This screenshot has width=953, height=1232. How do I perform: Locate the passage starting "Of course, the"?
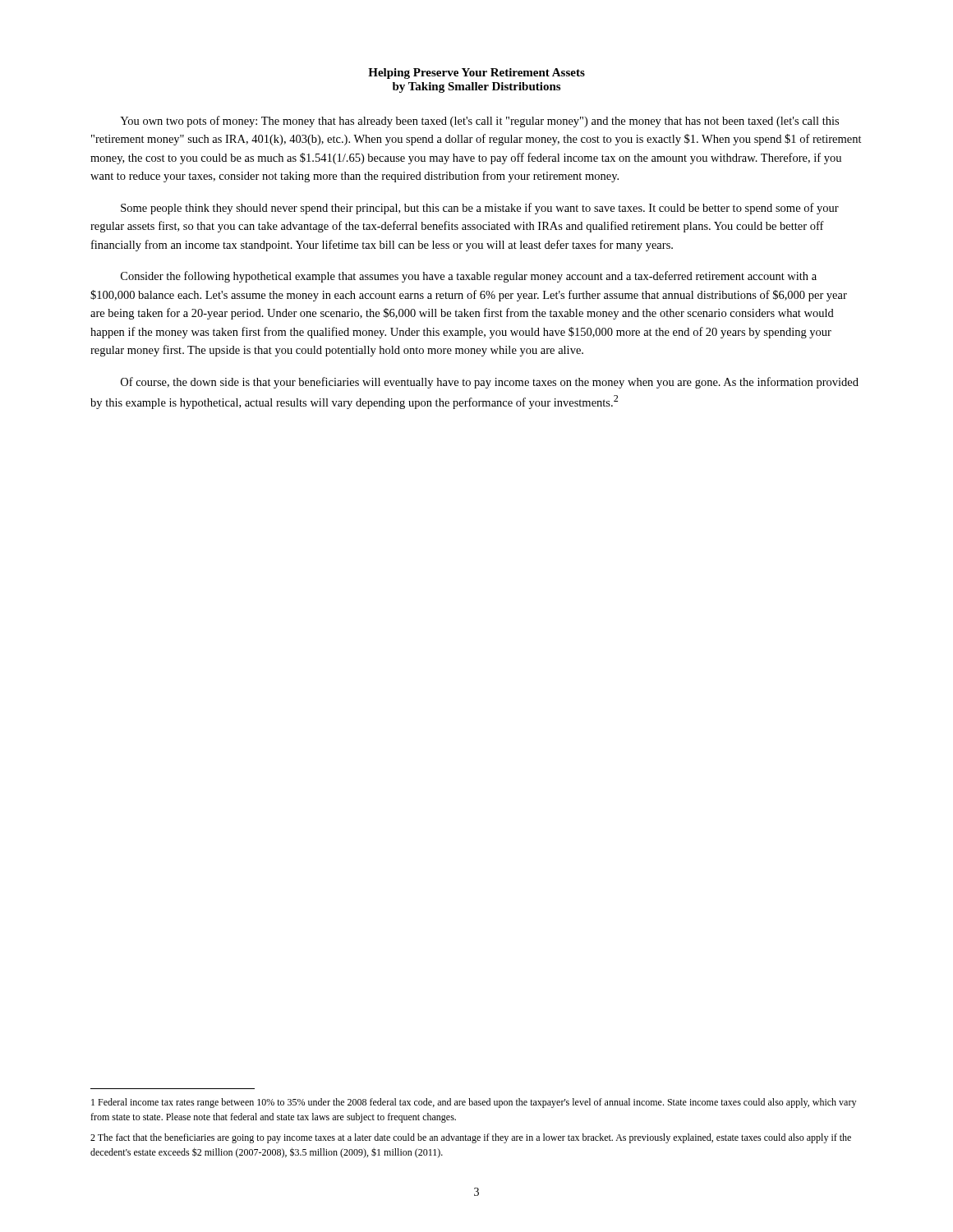click(476, 392)
